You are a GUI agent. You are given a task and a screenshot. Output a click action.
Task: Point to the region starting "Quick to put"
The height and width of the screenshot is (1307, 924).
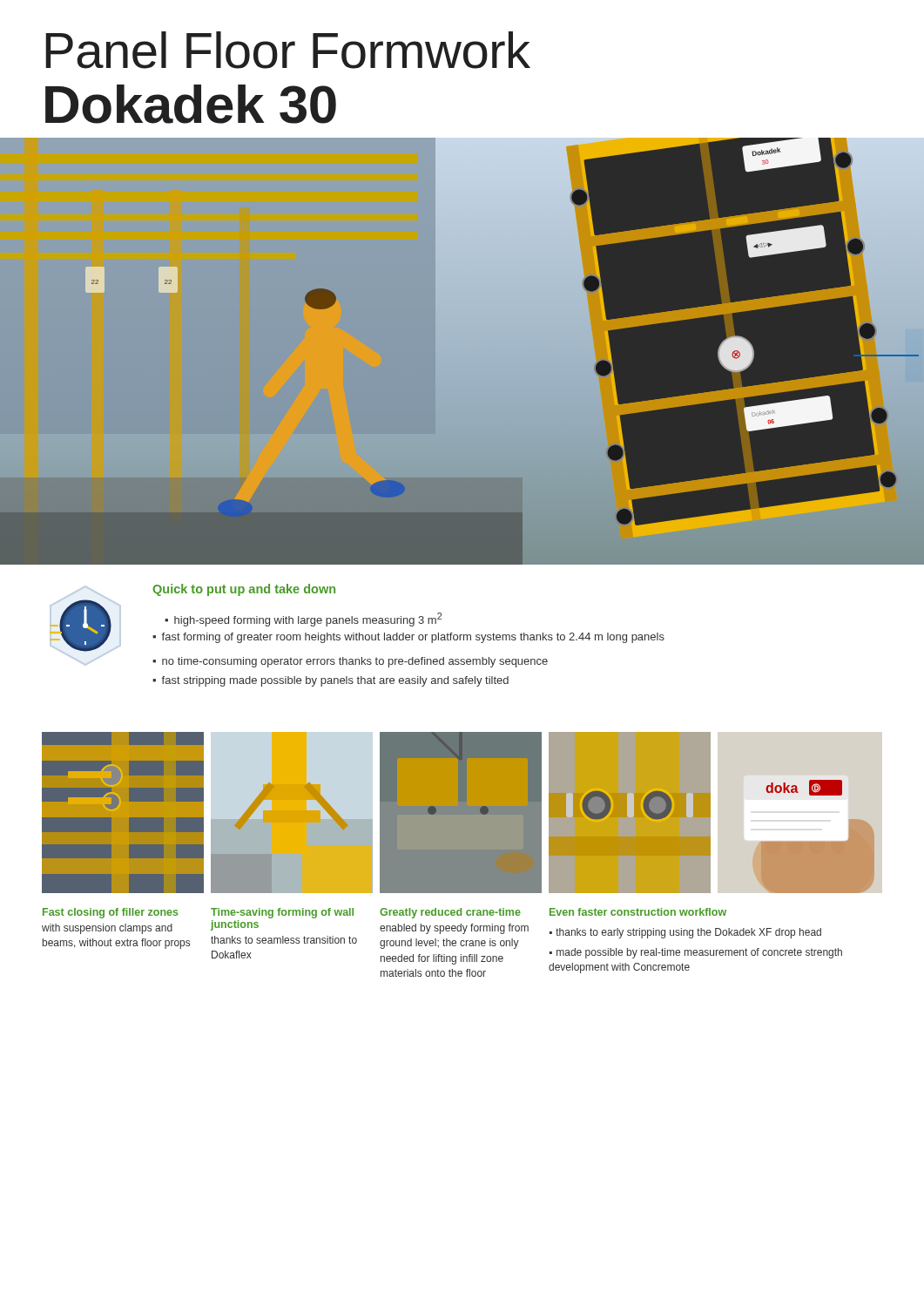tap(244, 590)
